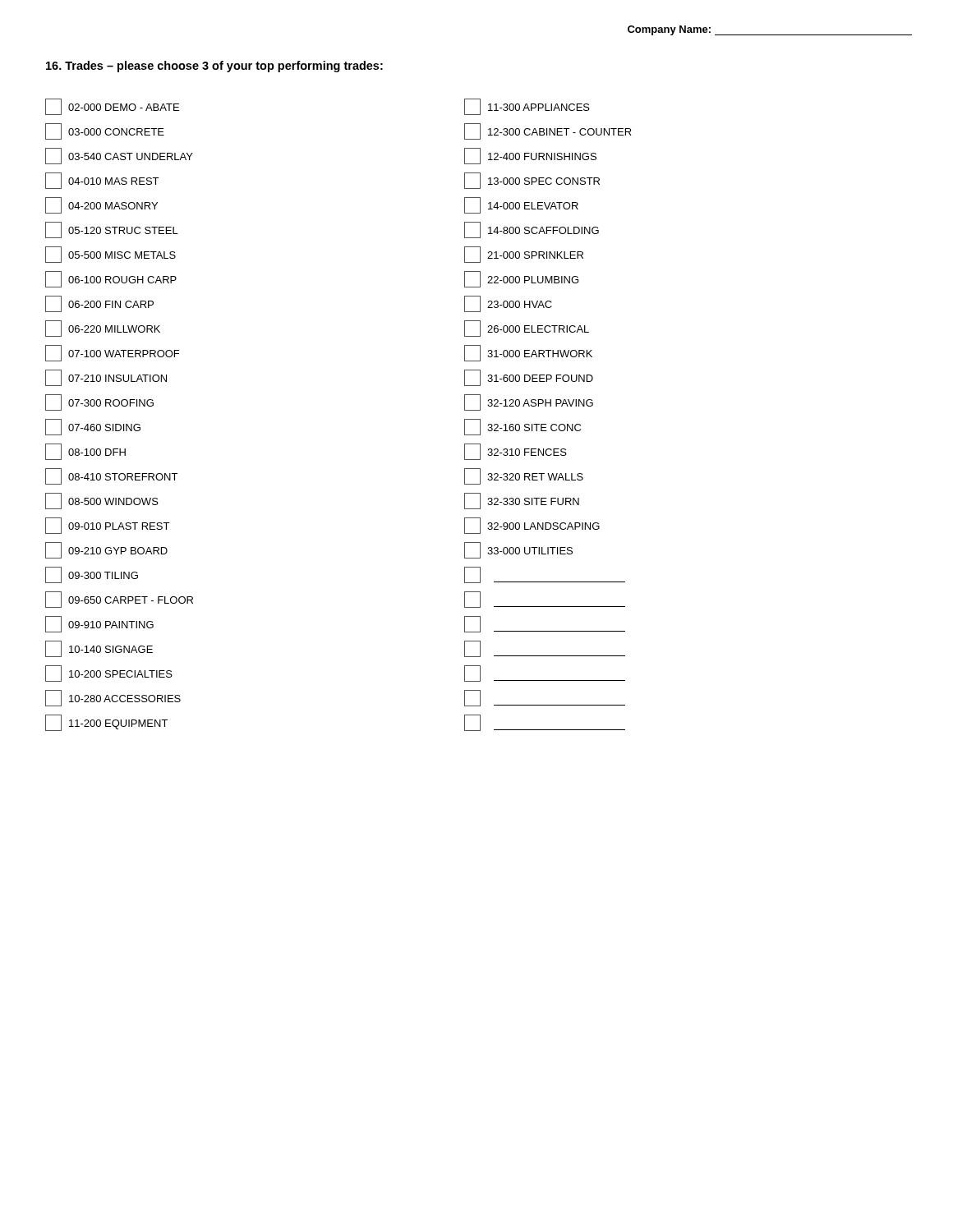This screenshot has height=1232, width=953.
Task: Click where it says "10-200 SPECIALTIES"
Action: coord(109,673)
